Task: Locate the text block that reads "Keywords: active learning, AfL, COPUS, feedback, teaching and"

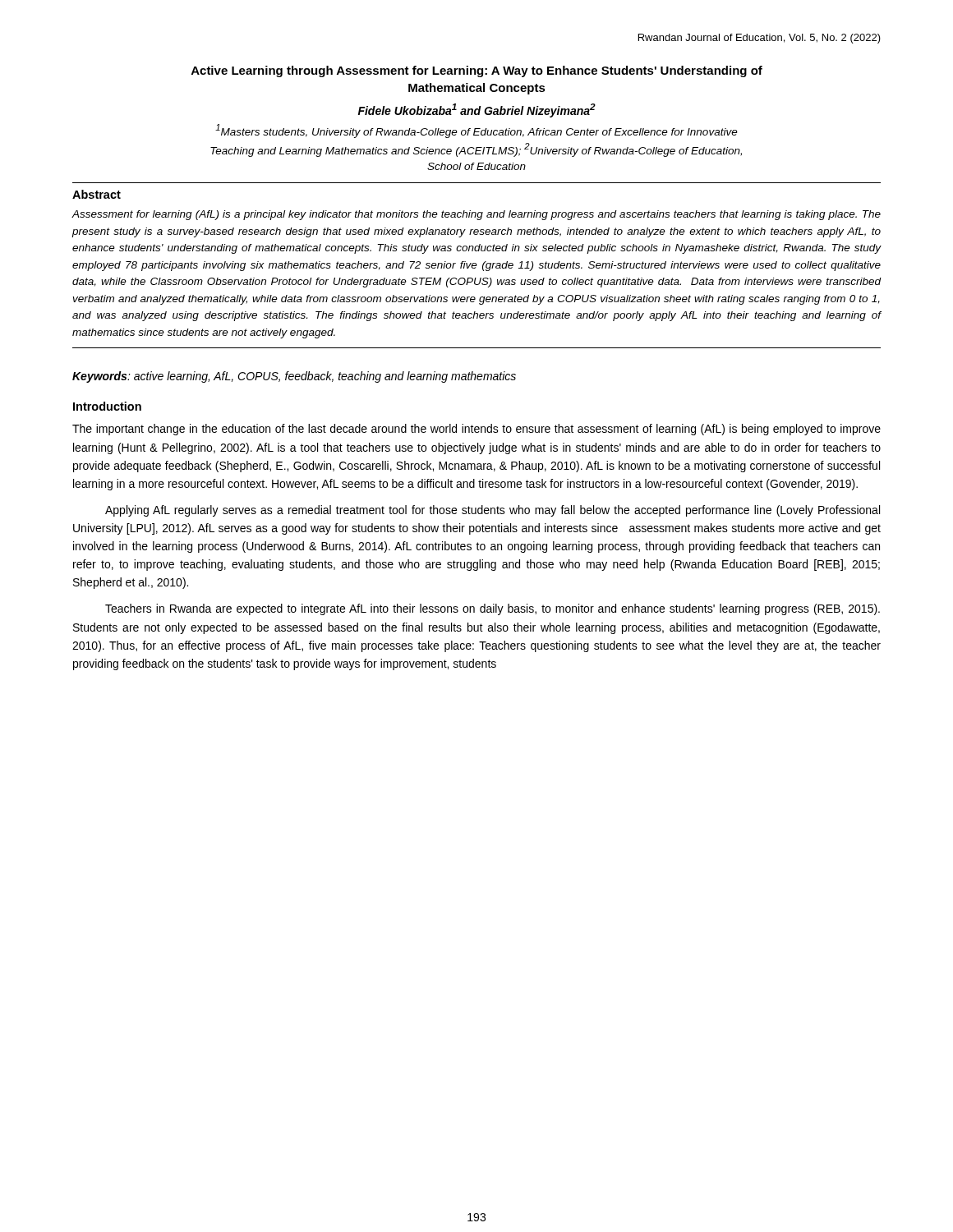Action: point(294,377)
